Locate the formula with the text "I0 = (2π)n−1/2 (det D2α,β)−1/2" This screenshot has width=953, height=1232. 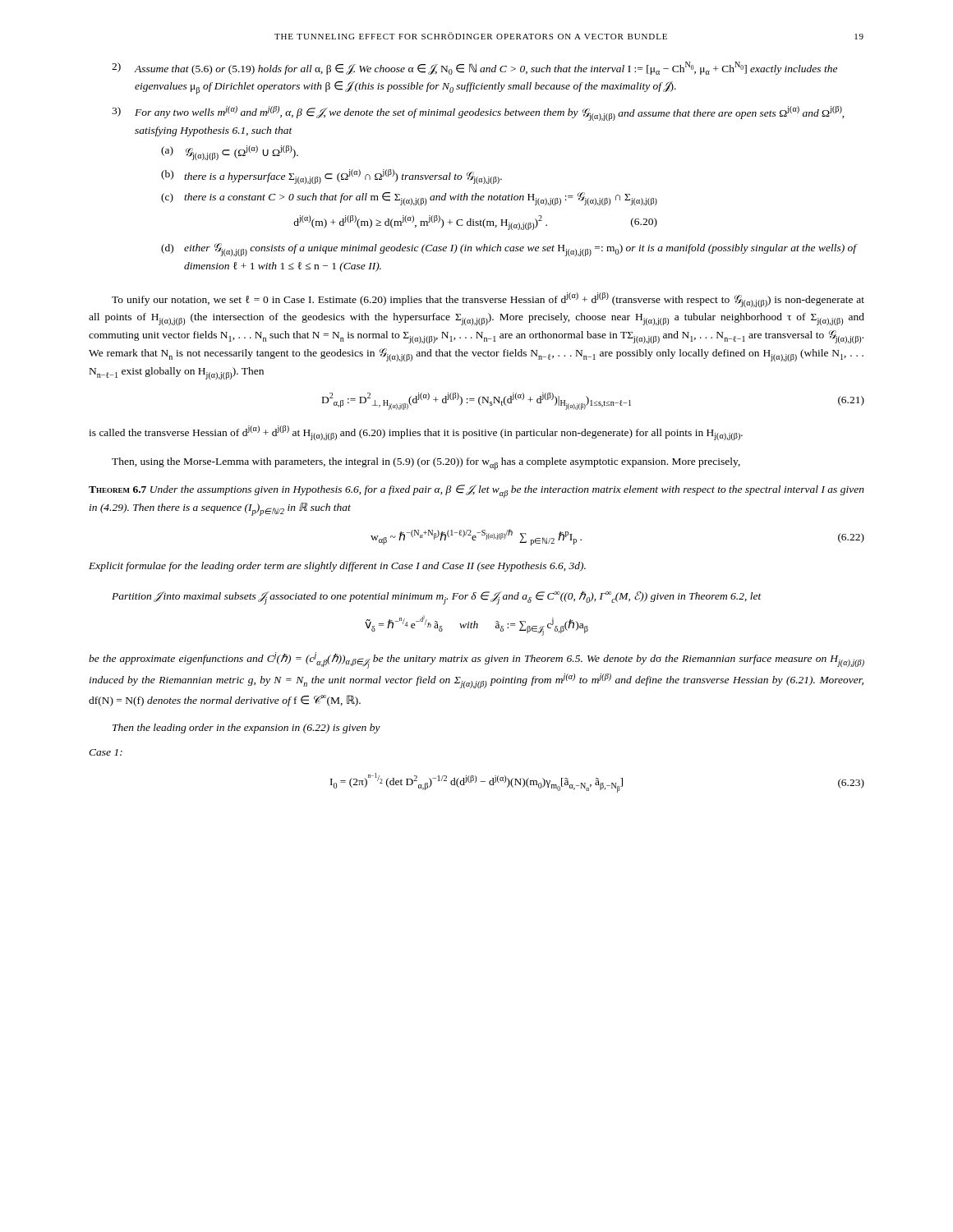tap(476, 783)
